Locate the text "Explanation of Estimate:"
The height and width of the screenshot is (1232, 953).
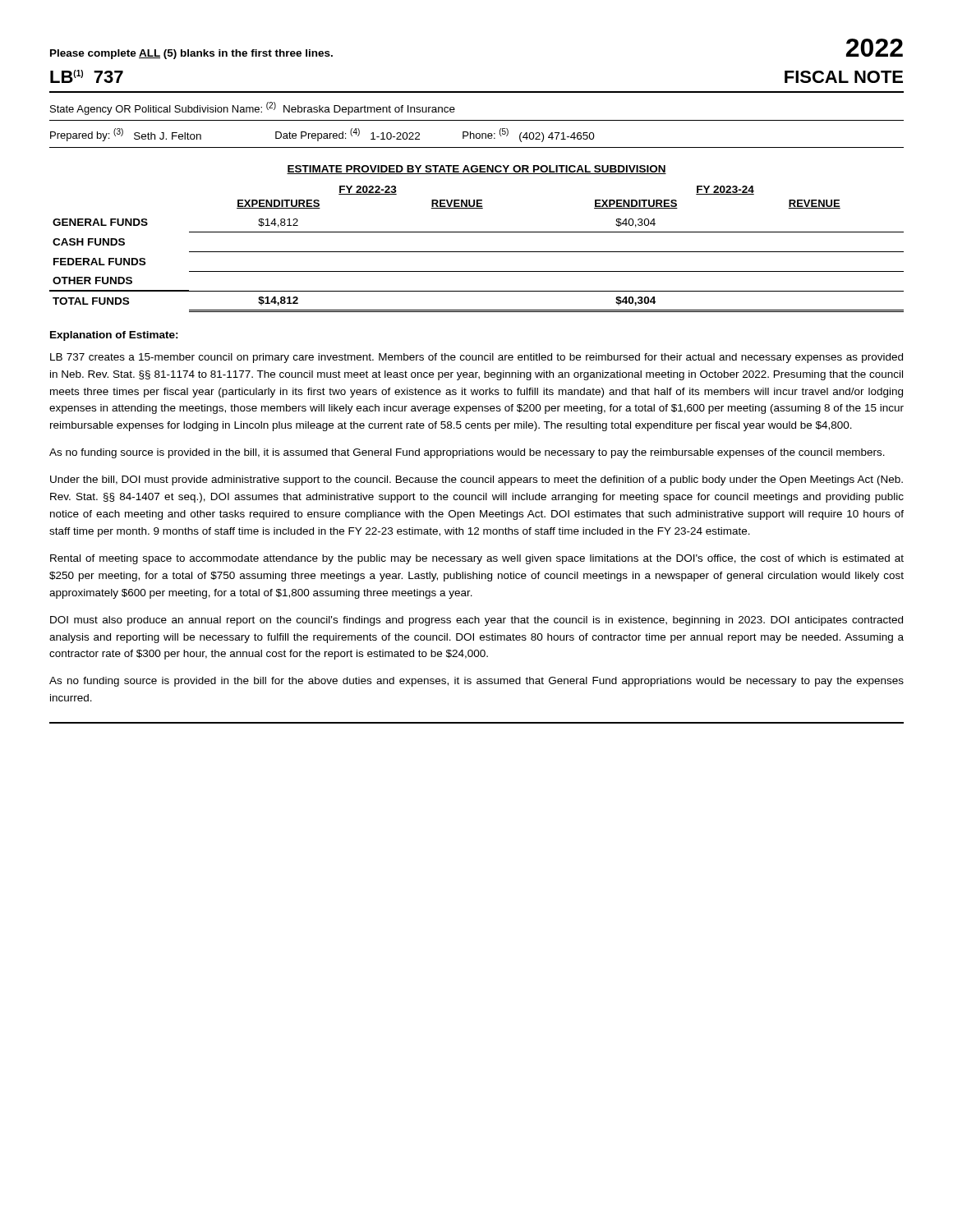point(114,334)
